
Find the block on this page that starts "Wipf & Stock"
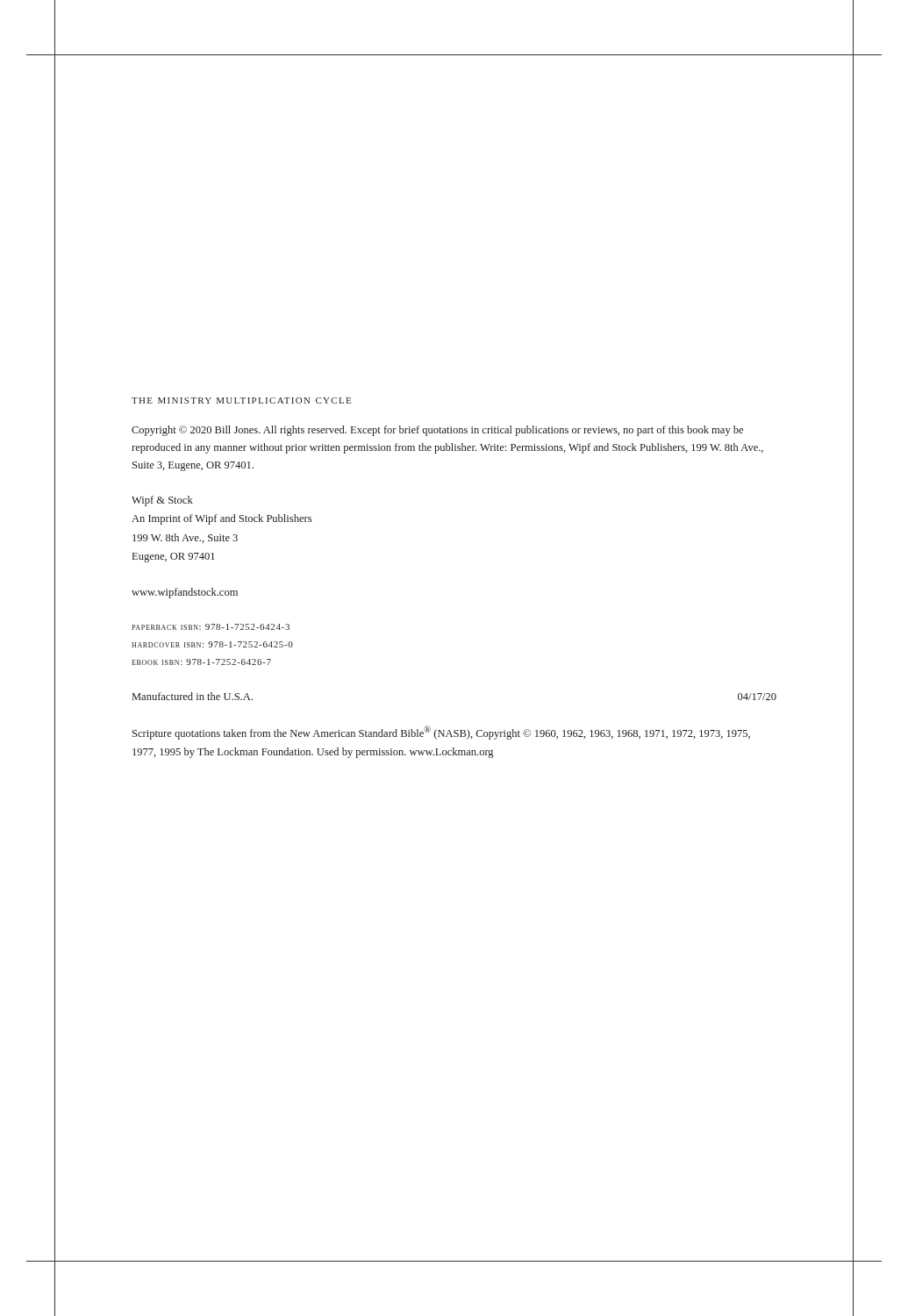click(222, 528)
